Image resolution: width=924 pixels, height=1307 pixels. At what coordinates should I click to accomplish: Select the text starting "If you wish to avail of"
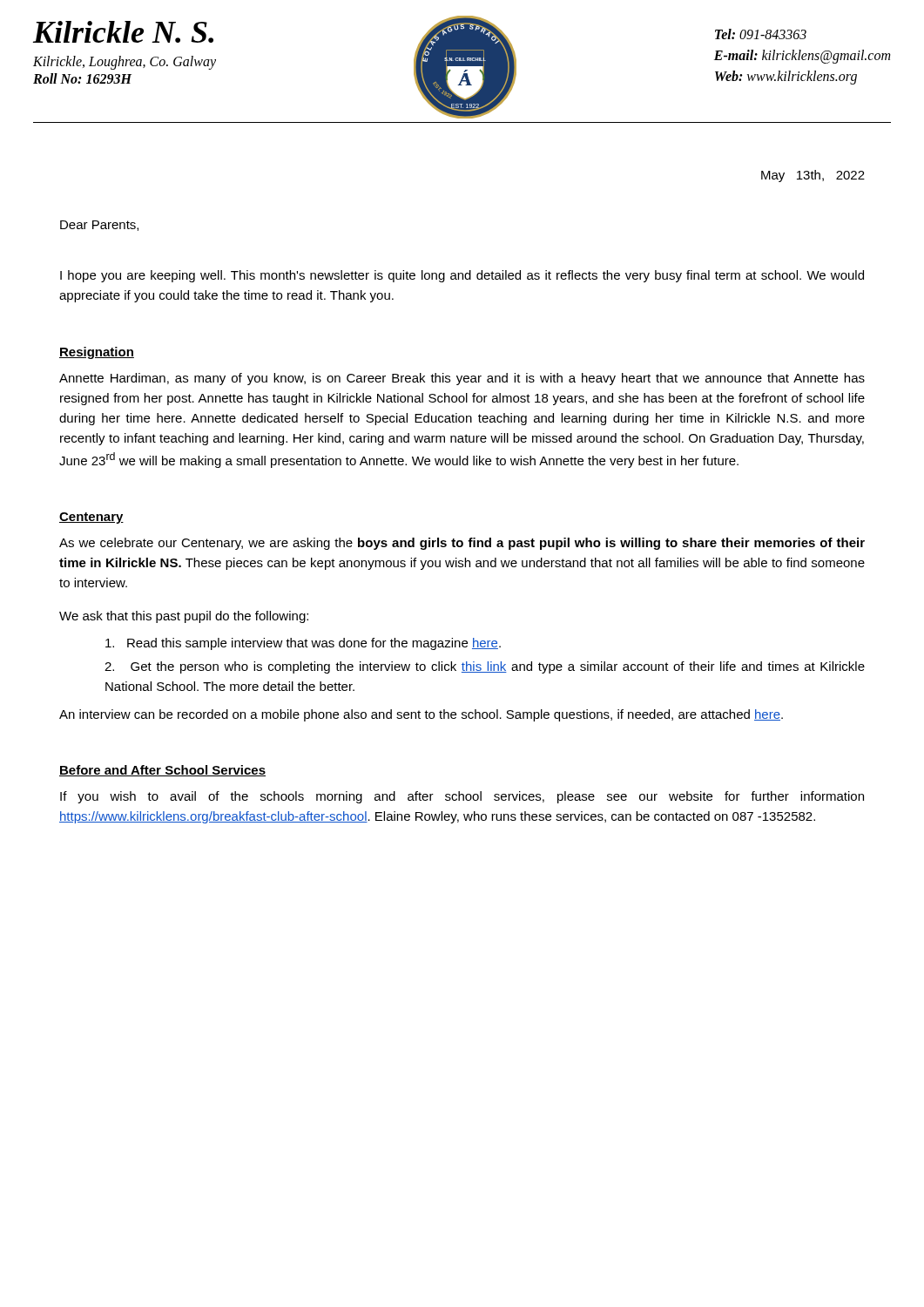pyautogui.click(x=462, y=806)
